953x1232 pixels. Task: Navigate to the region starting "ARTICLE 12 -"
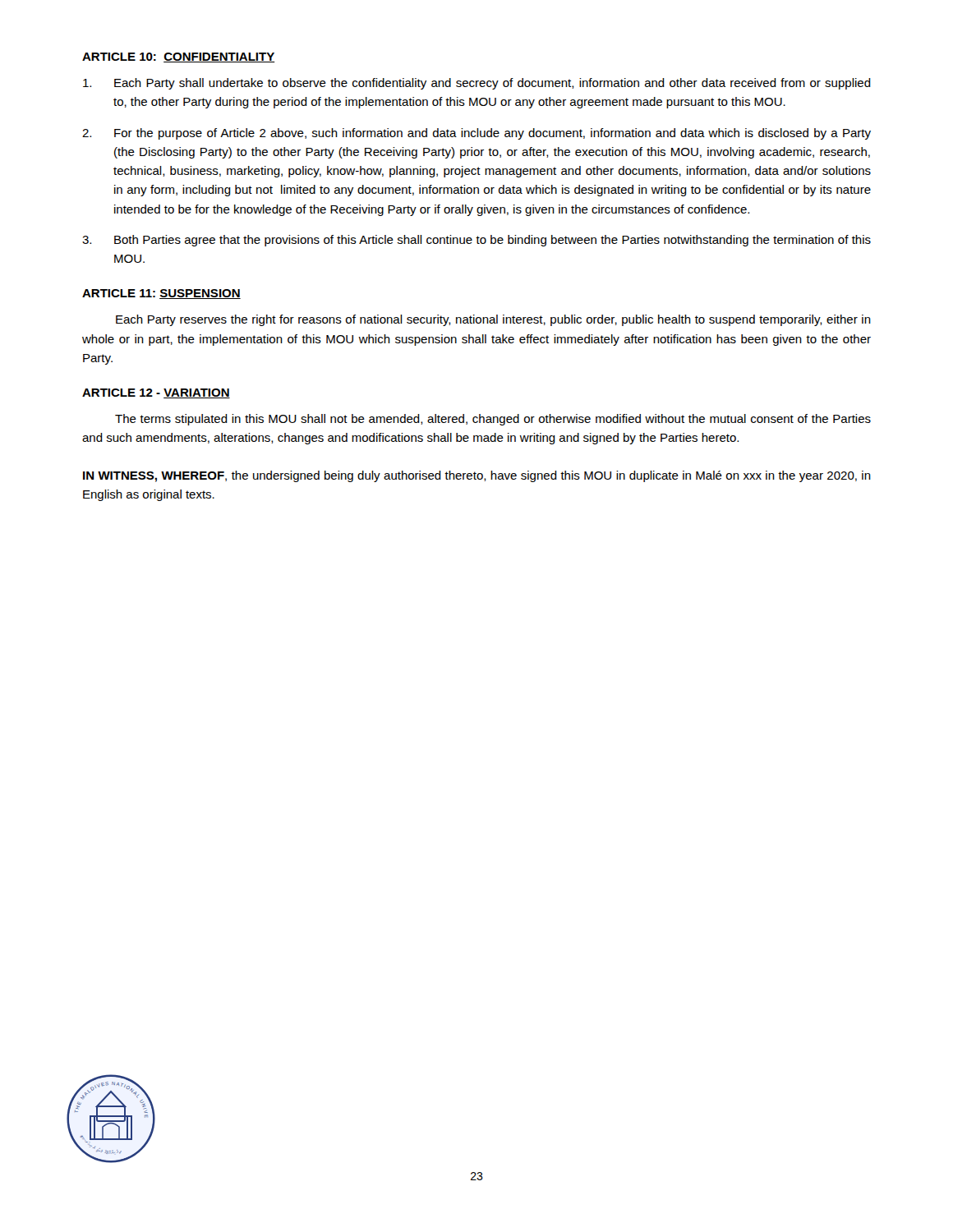click(x=156, y=392)
